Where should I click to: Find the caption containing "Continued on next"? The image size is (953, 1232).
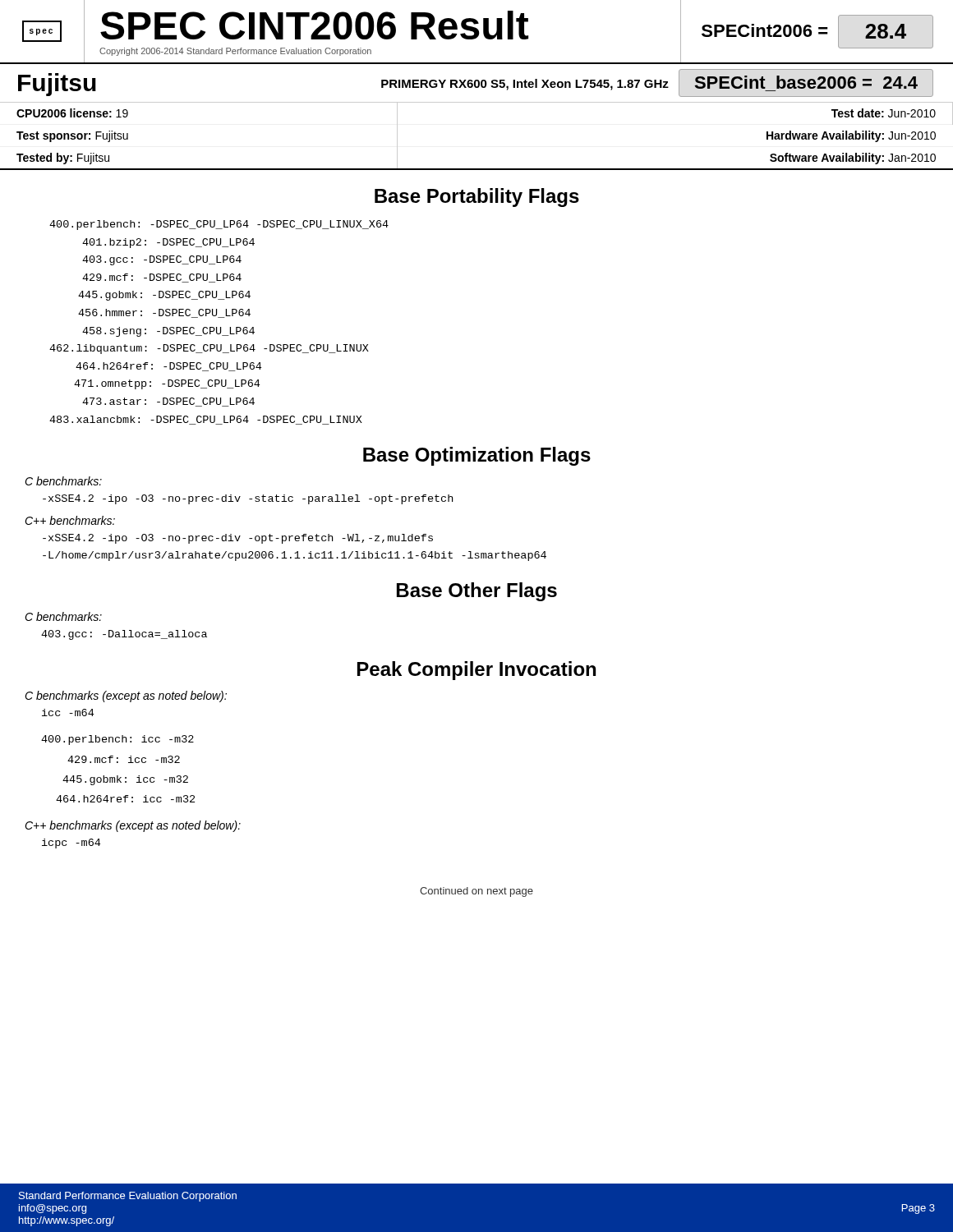(476, 891)
